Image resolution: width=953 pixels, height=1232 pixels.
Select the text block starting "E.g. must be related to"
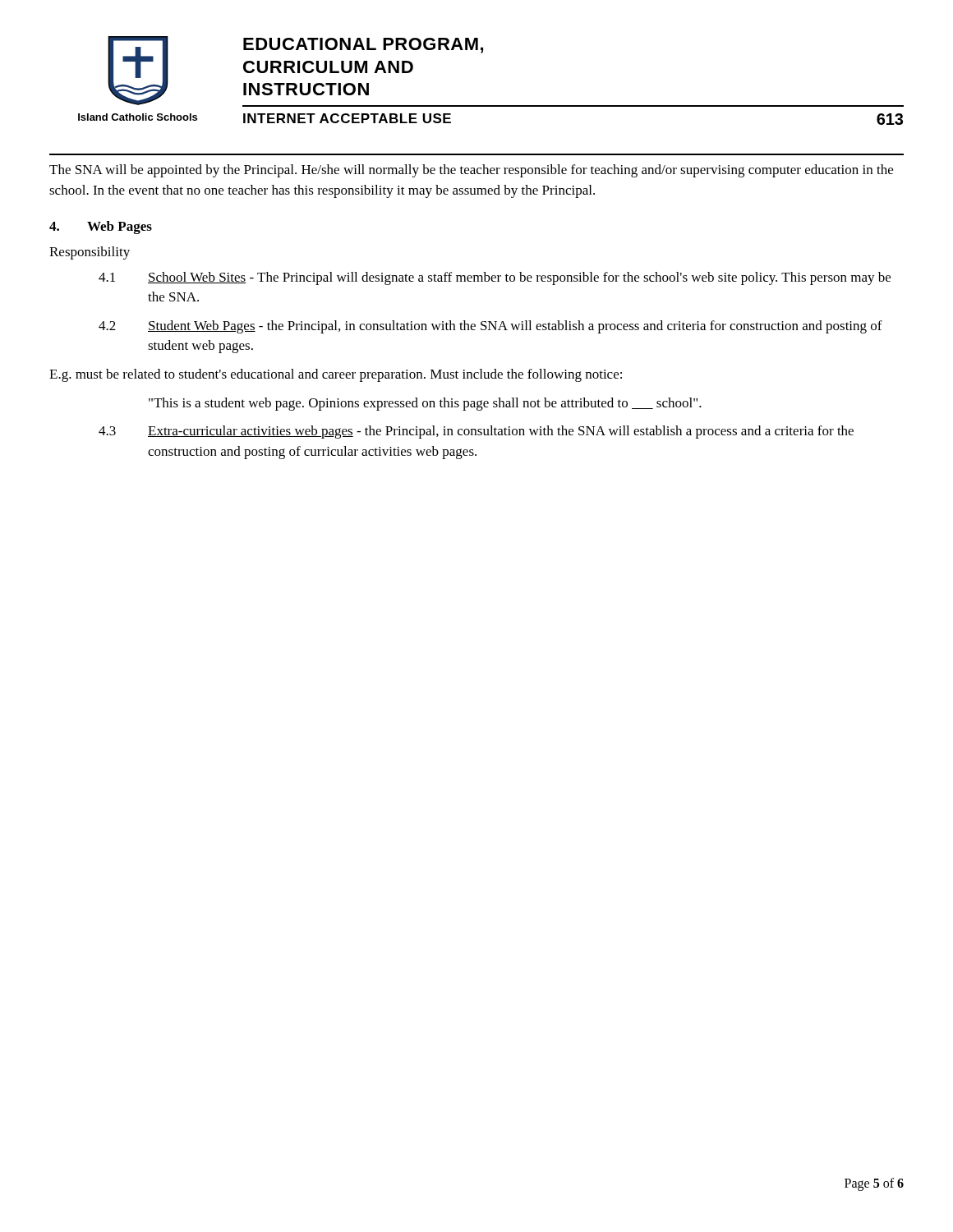(336, 374)
